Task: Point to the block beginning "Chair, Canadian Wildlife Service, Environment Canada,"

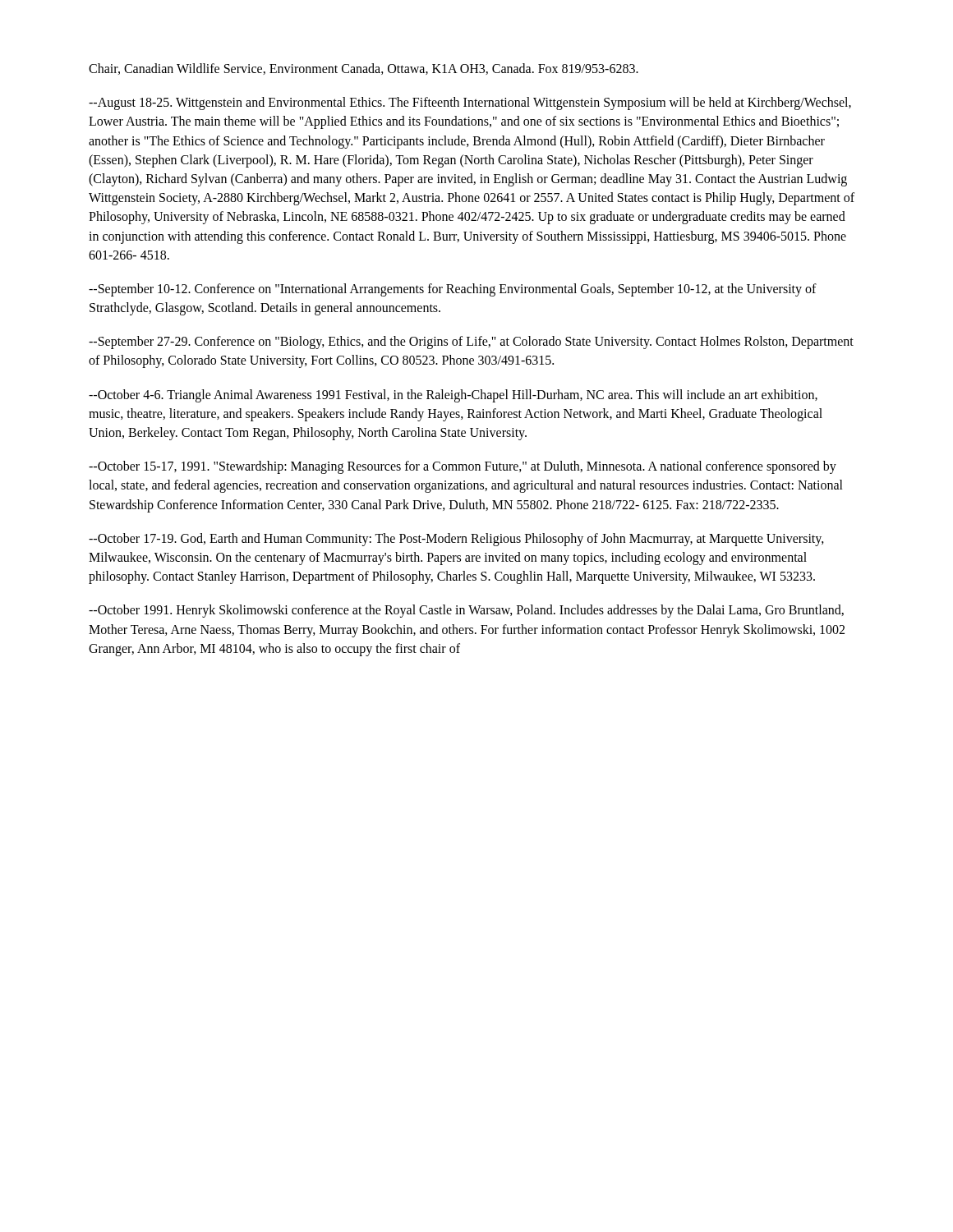Action: [x=364, y=69]
